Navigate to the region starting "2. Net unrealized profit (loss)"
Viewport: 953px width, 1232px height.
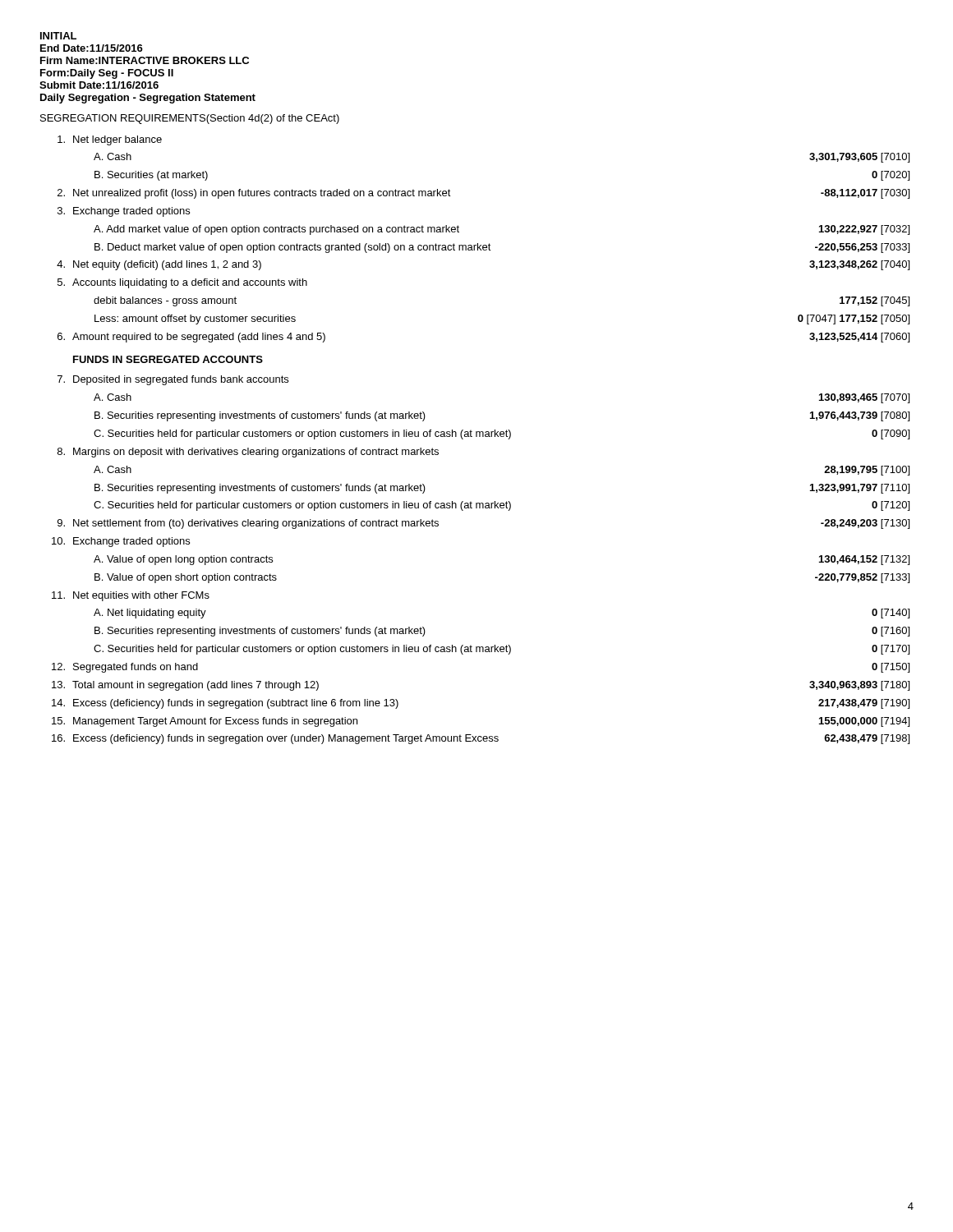click(x=254, y=193)
